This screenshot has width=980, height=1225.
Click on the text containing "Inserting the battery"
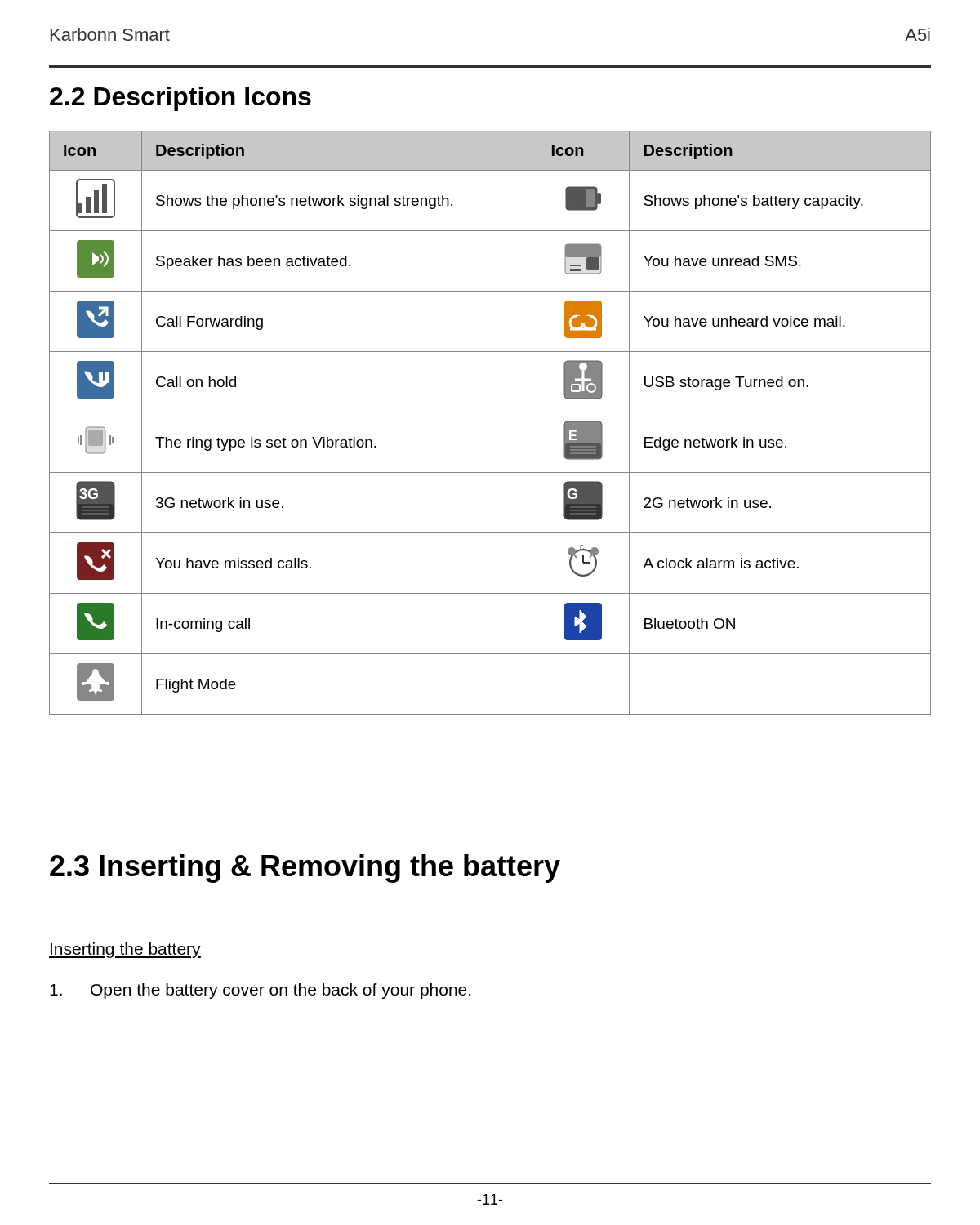(125, 949)
